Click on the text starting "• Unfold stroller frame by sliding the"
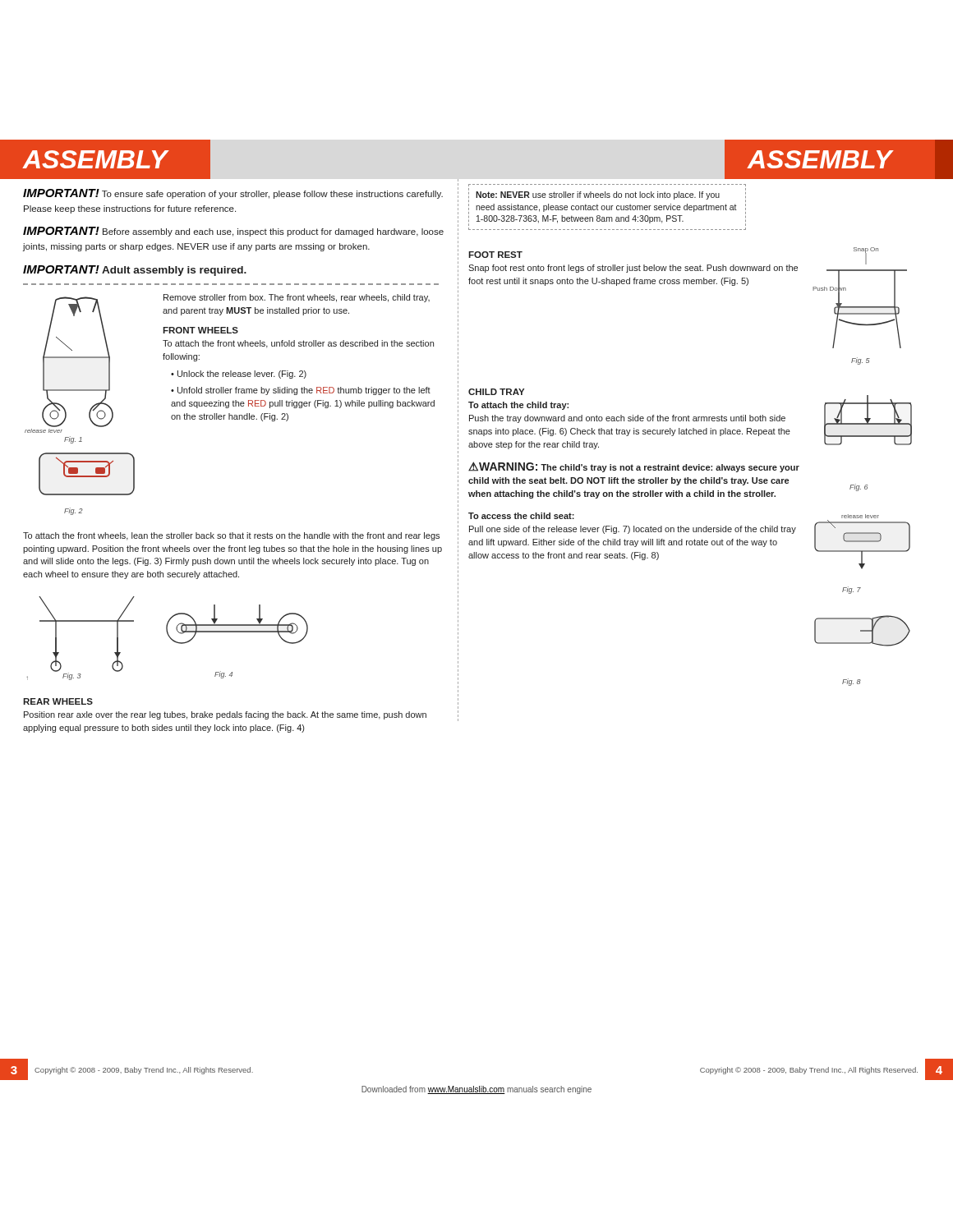953x1232 pixels. coord(303,403)
